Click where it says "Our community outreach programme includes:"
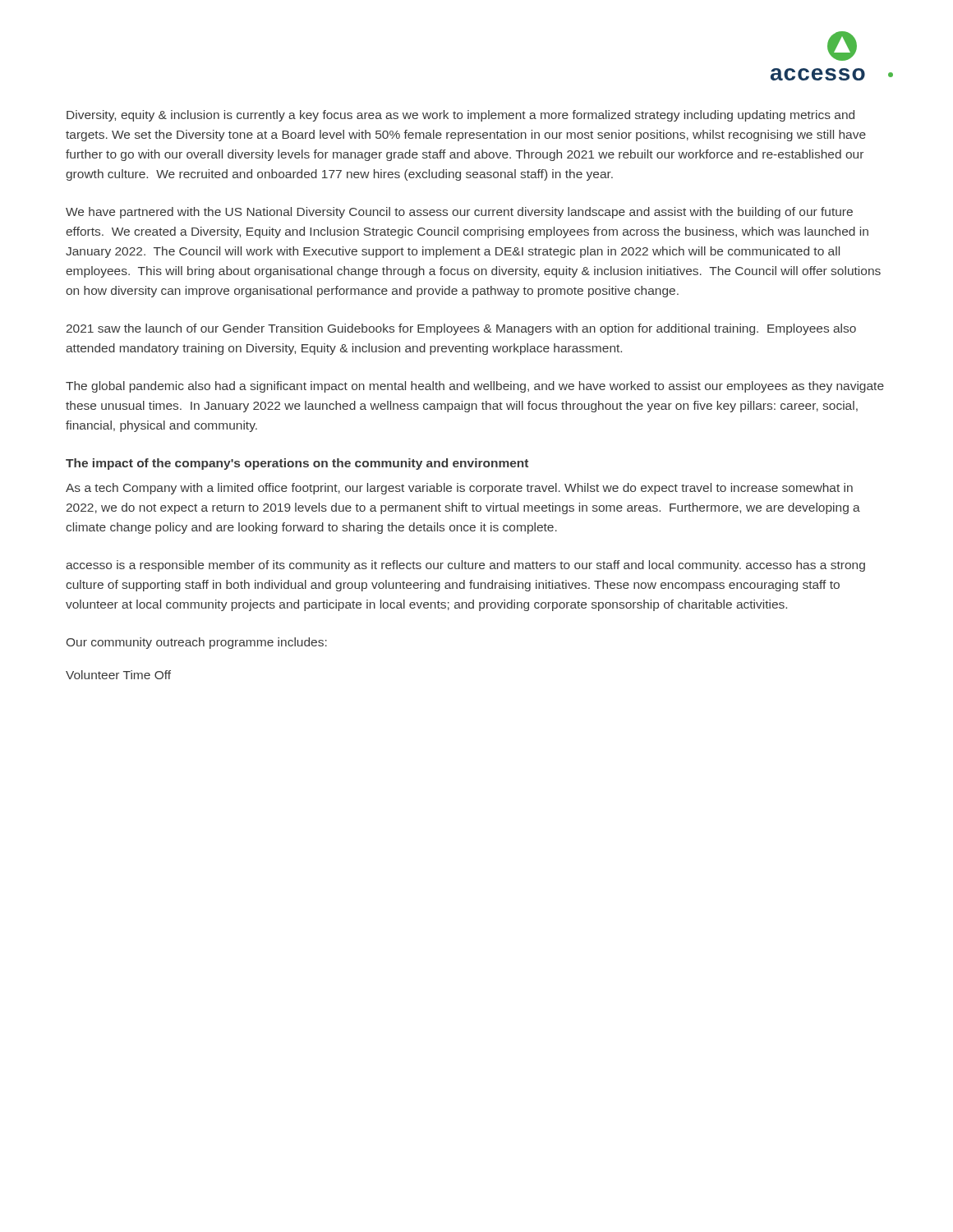953x1232 pixels. pyautogui.click(x=197, y=642)
